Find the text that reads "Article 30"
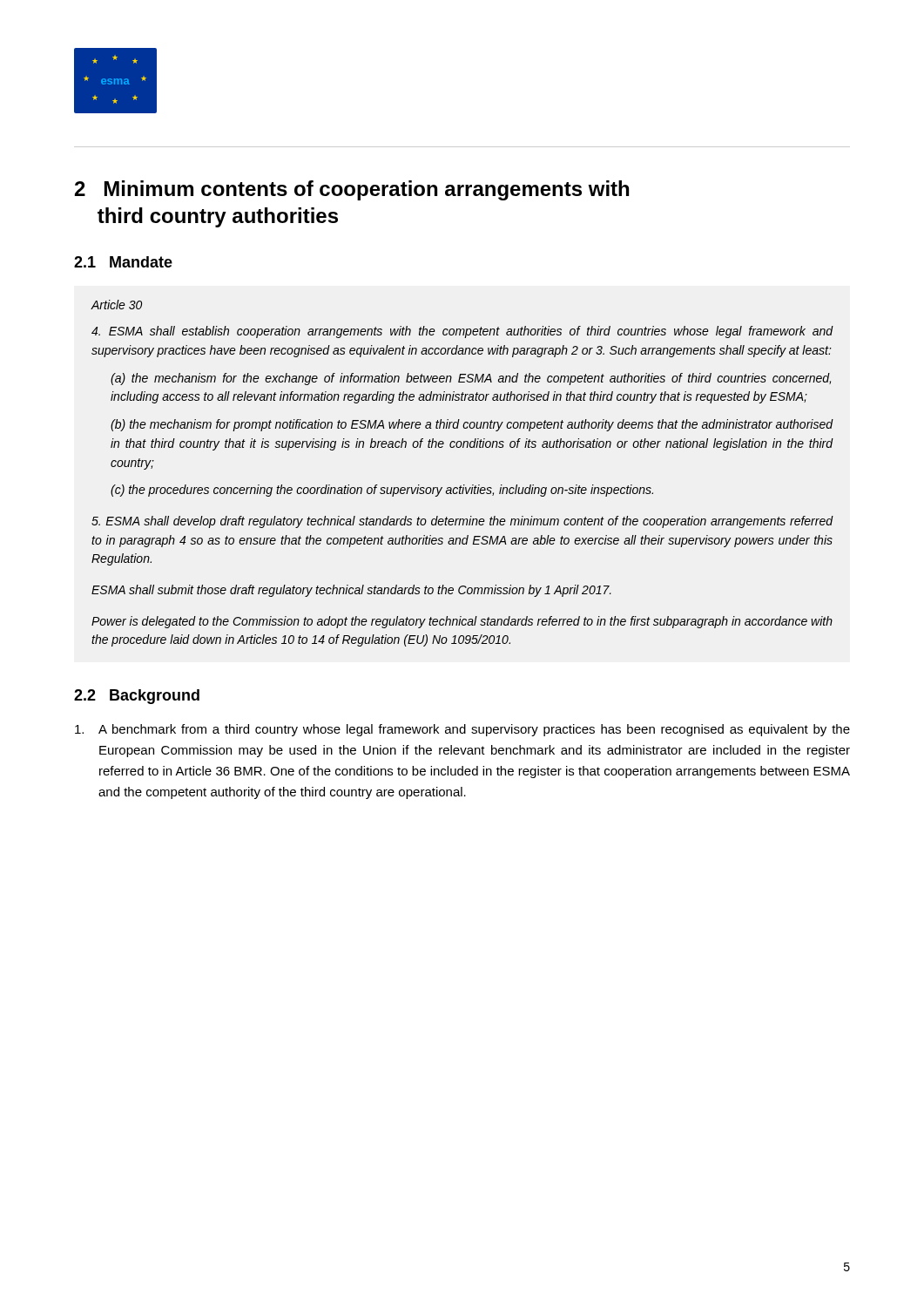 click(117, 305)
